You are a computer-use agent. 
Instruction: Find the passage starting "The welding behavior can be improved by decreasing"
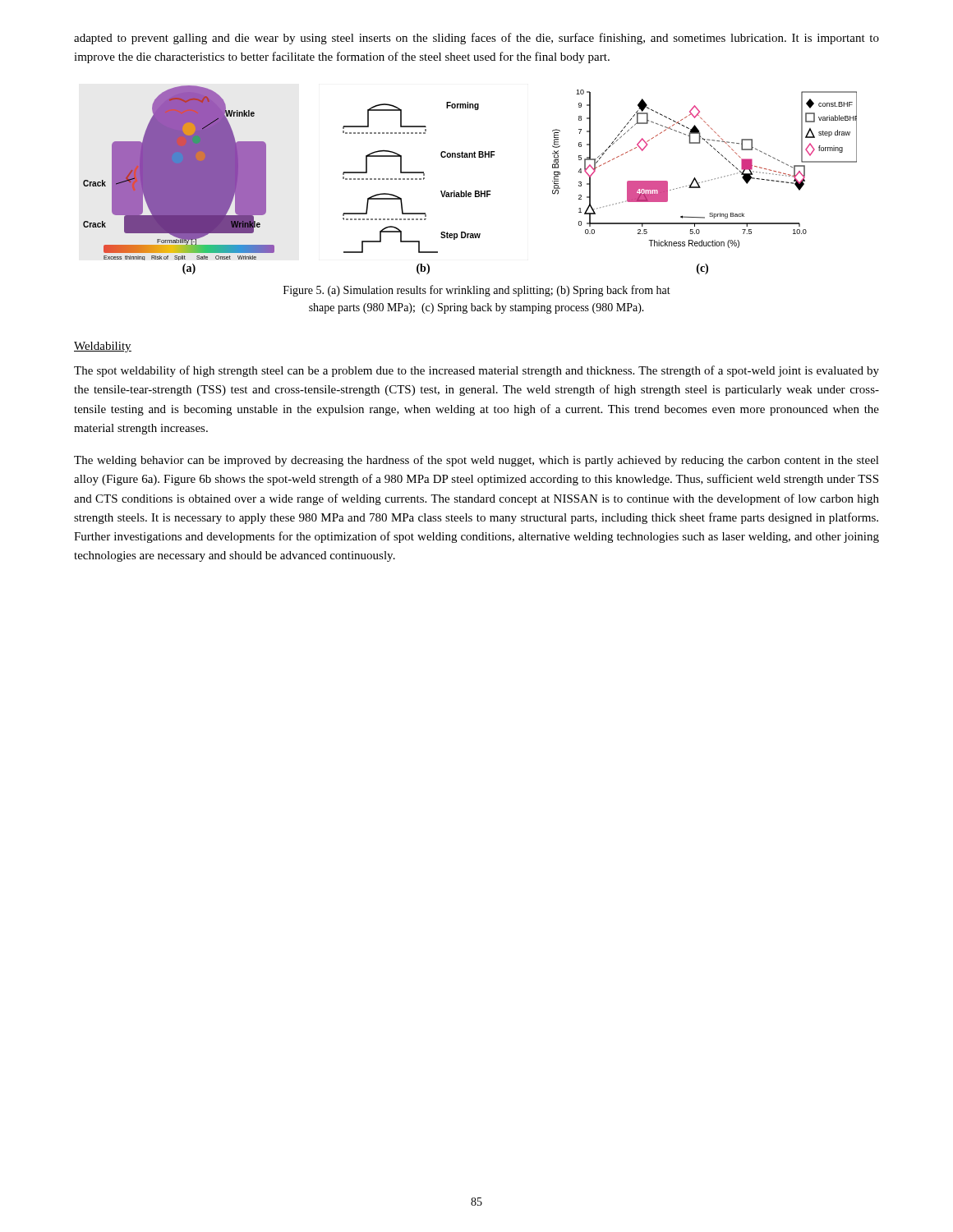coord(476,508)
